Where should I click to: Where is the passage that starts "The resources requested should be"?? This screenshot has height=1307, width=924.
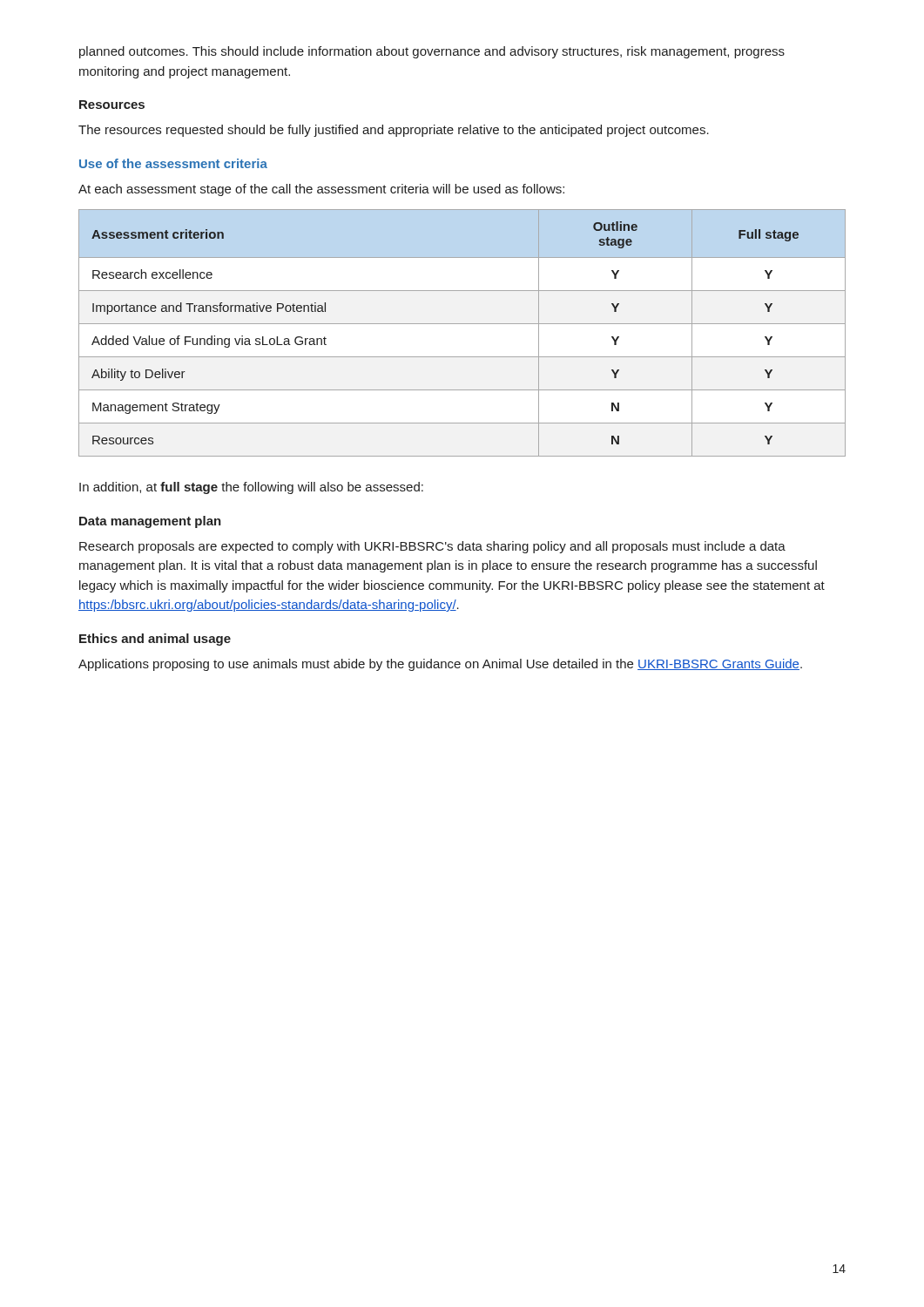click(x=462, y=130)
